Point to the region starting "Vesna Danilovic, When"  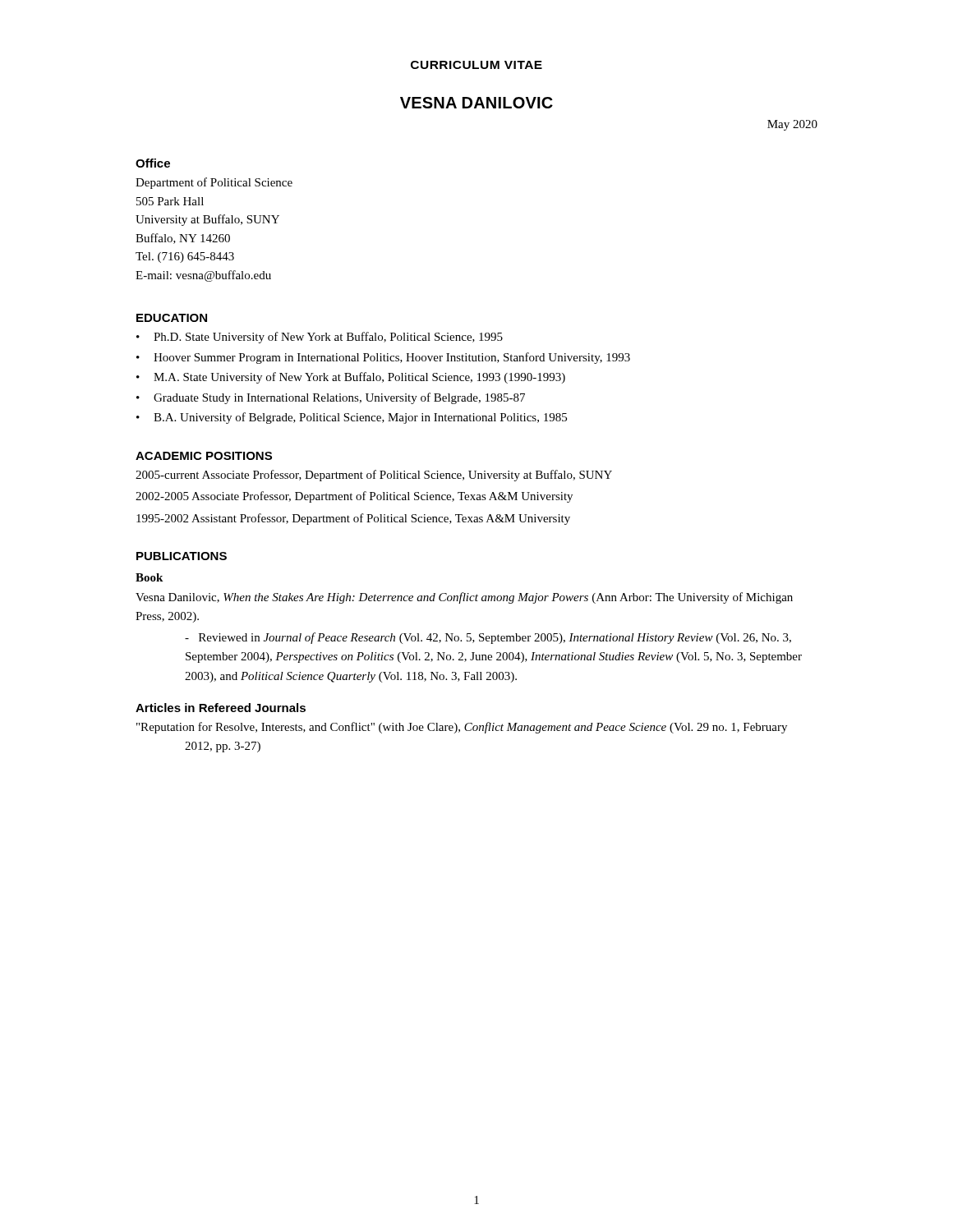(x=464, y=606)
